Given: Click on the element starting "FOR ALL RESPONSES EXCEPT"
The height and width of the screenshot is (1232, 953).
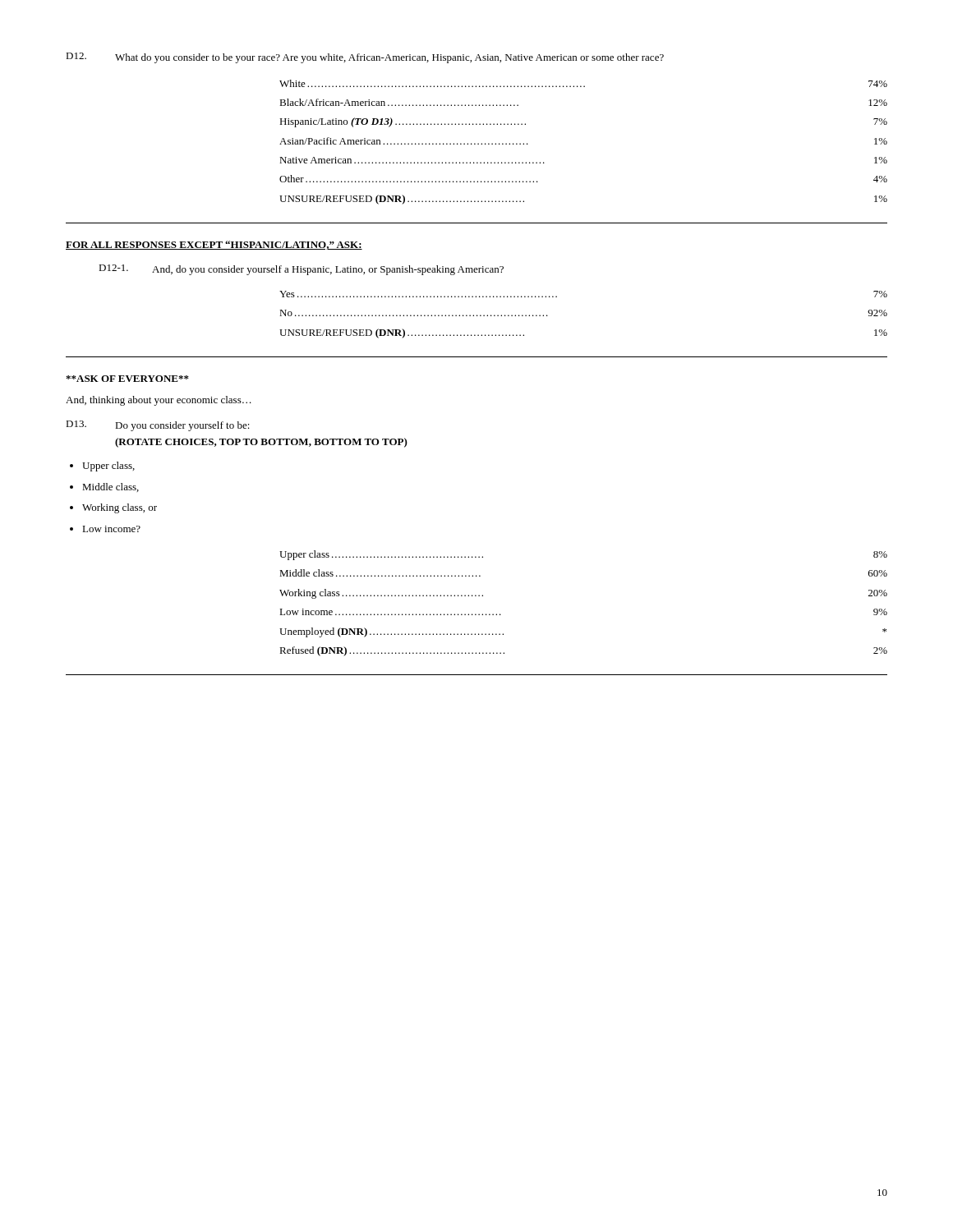Looking at the screenshot, I should 214,245.
